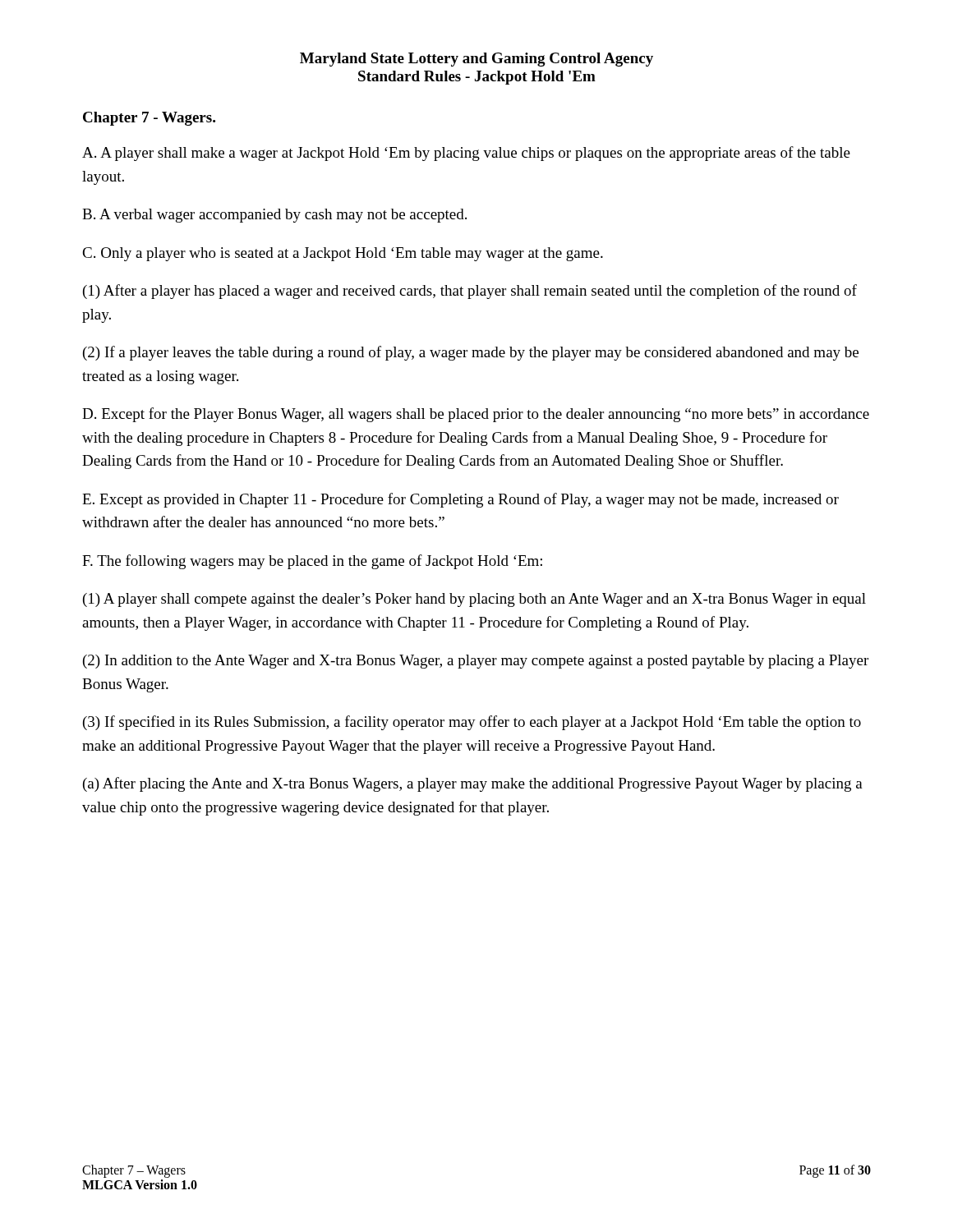
Task: Find the block on this page that starts "D. Except for the Player Bonus Wager,"
Action: tap(476, 437)
